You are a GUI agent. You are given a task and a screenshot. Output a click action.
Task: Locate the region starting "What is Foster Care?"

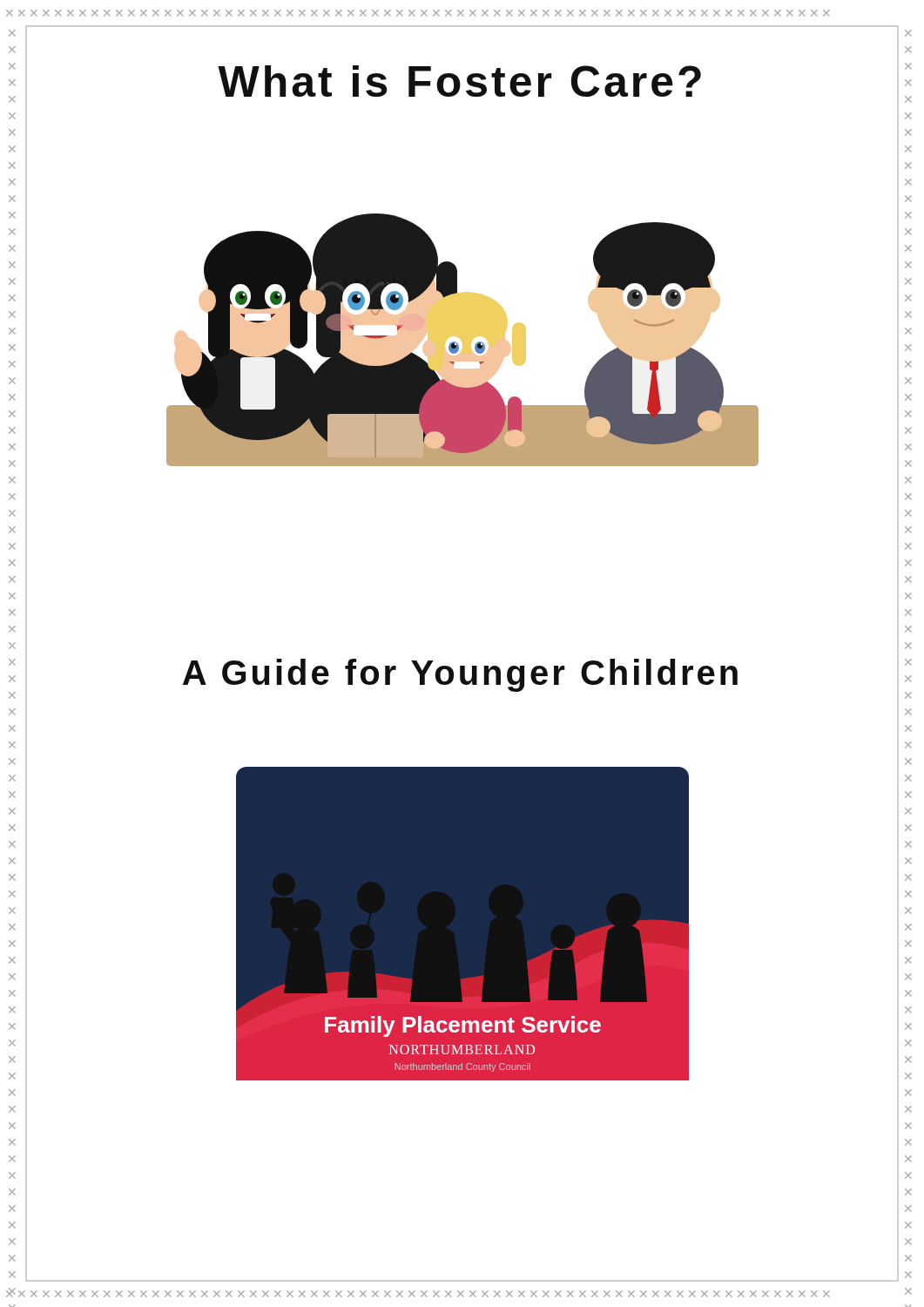click(462, 82)
